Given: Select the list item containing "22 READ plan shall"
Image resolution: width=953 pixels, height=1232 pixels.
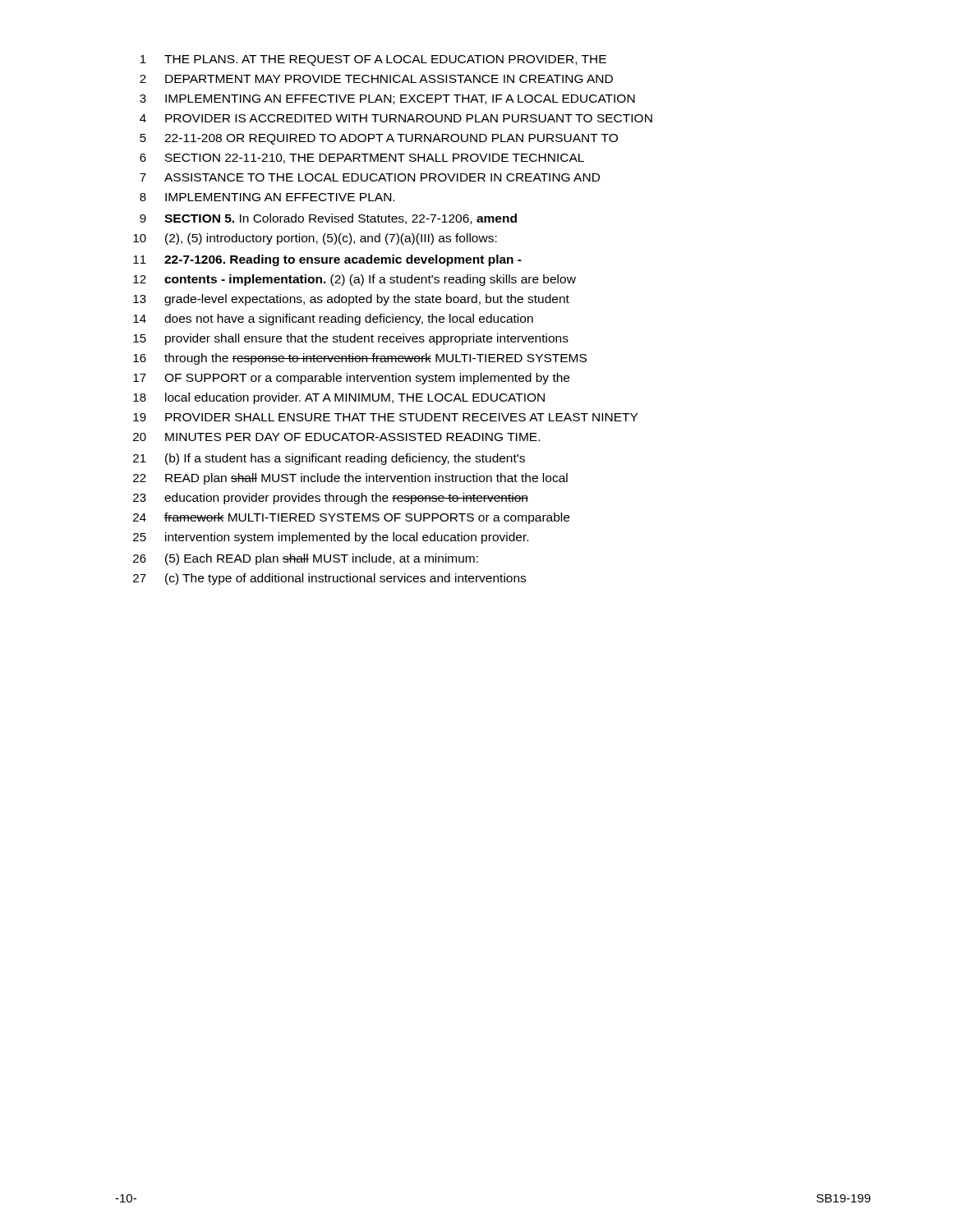Looking at the screenshot, I should coord(493,478).
